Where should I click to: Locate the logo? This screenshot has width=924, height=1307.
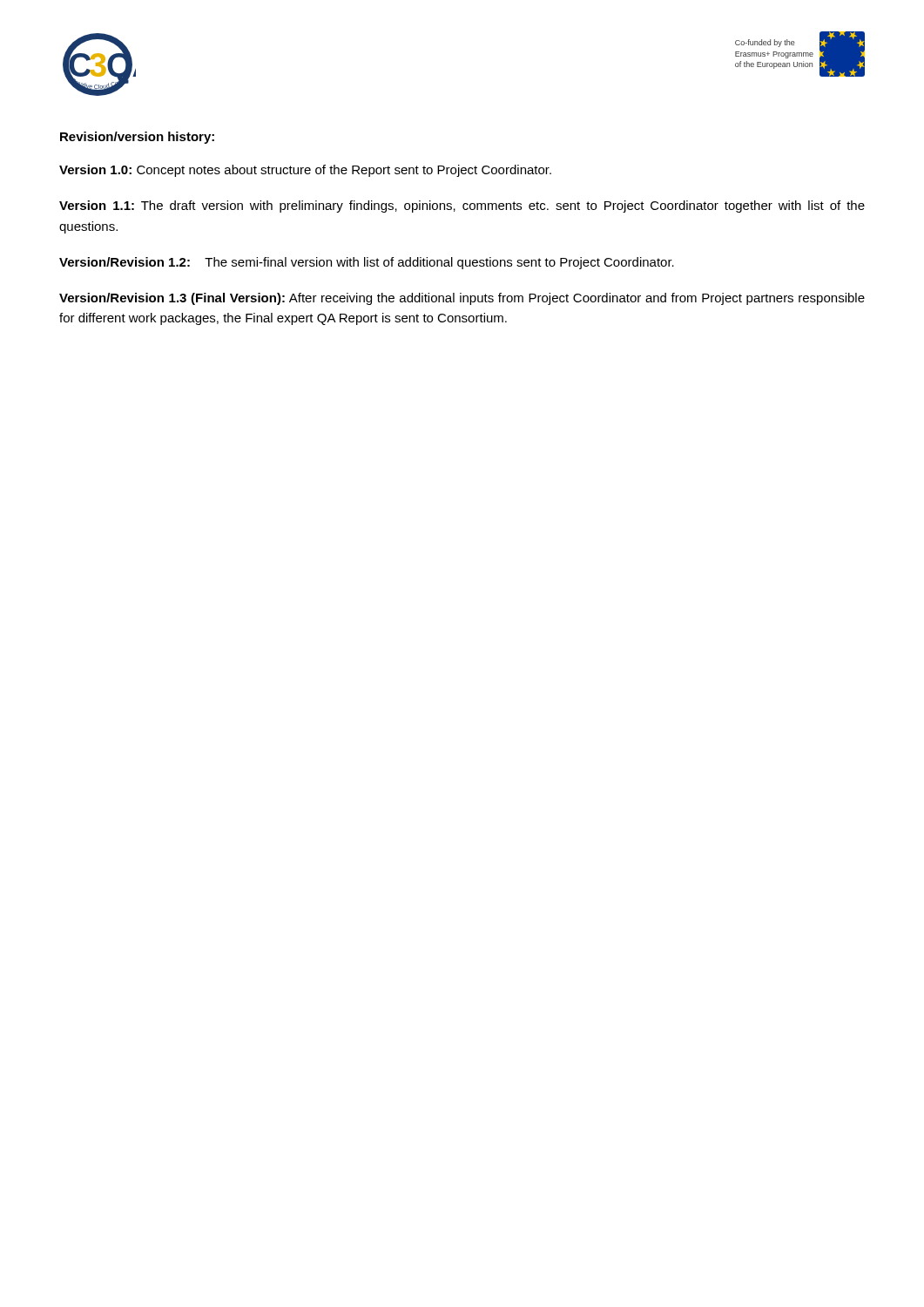pyautogui.click(x=462, y=67)
